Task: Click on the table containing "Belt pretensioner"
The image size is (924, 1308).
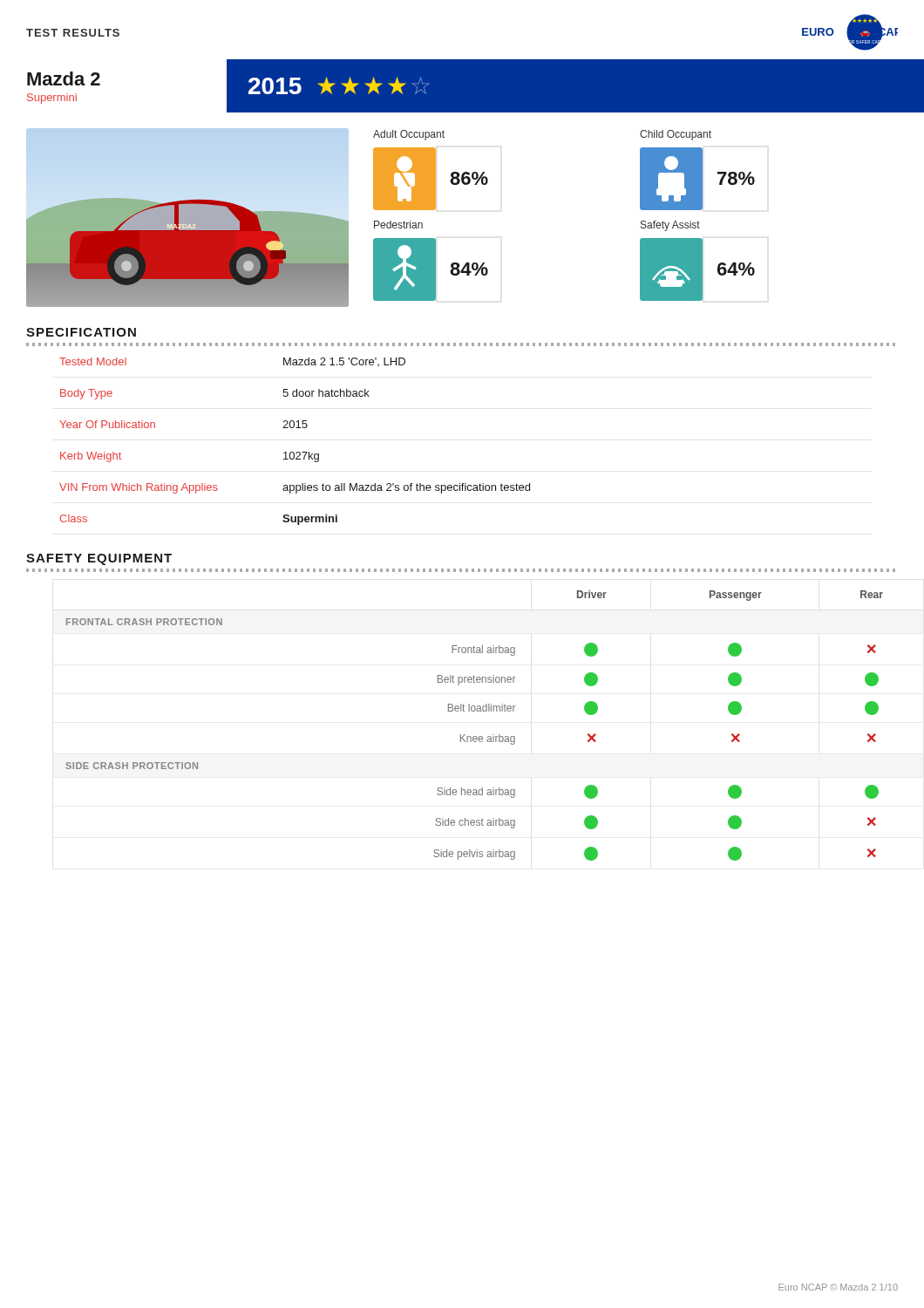Action: pyautogui.click(x=462, y=724)
